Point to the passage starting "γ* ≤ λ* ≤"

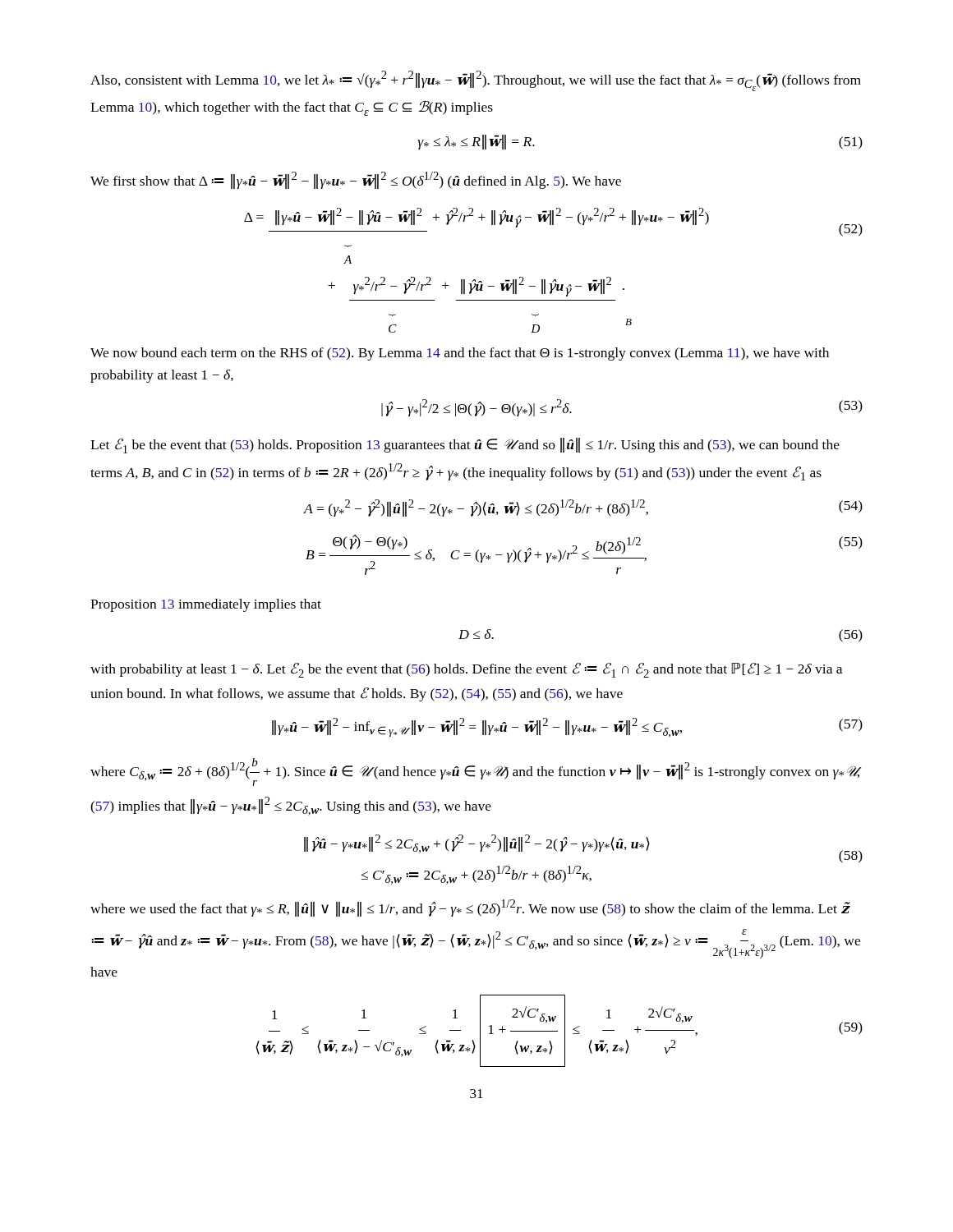[476, 142]
